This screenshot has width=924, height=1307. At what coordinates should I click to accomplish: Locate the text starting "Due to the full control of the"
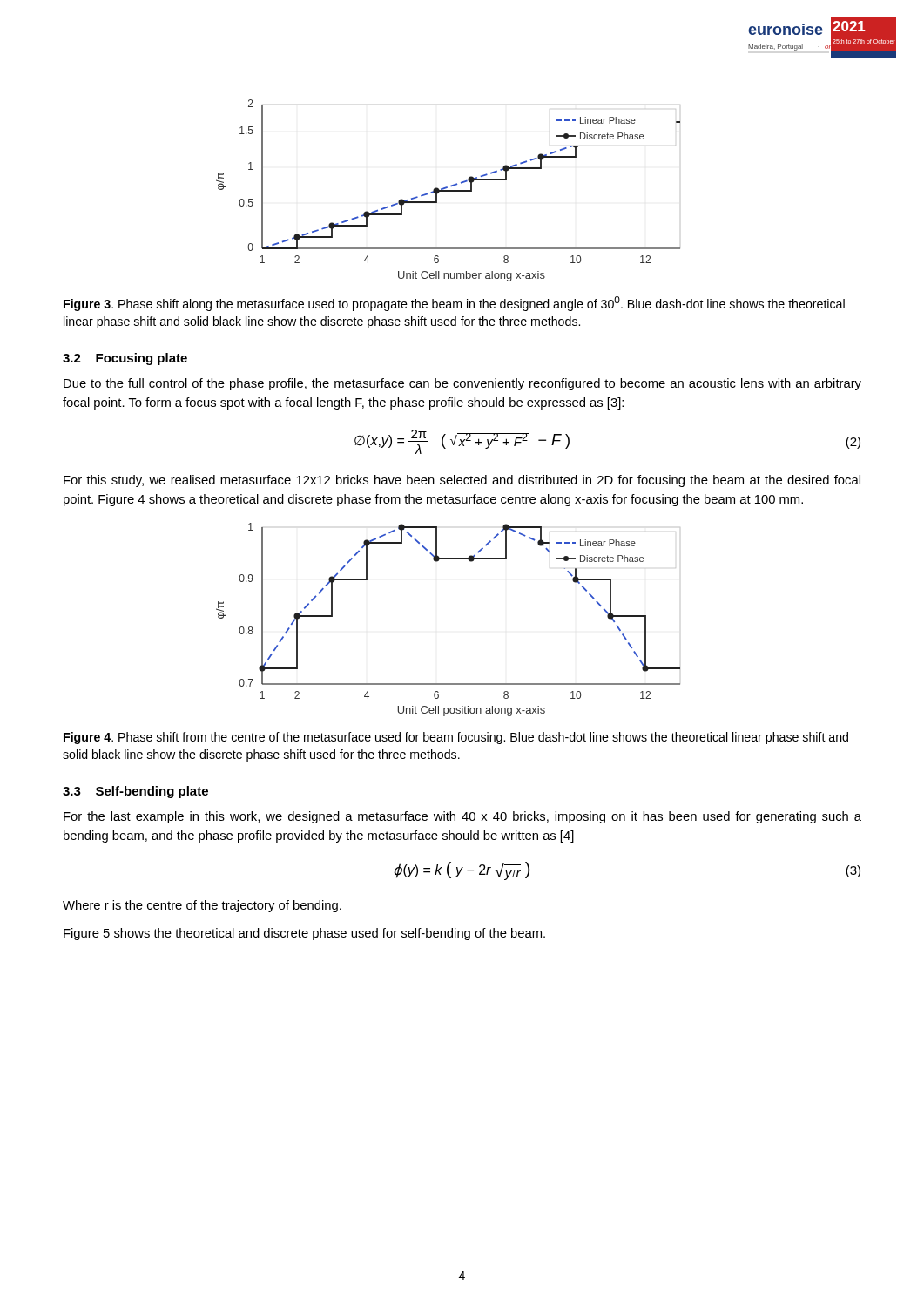[462, 393]
